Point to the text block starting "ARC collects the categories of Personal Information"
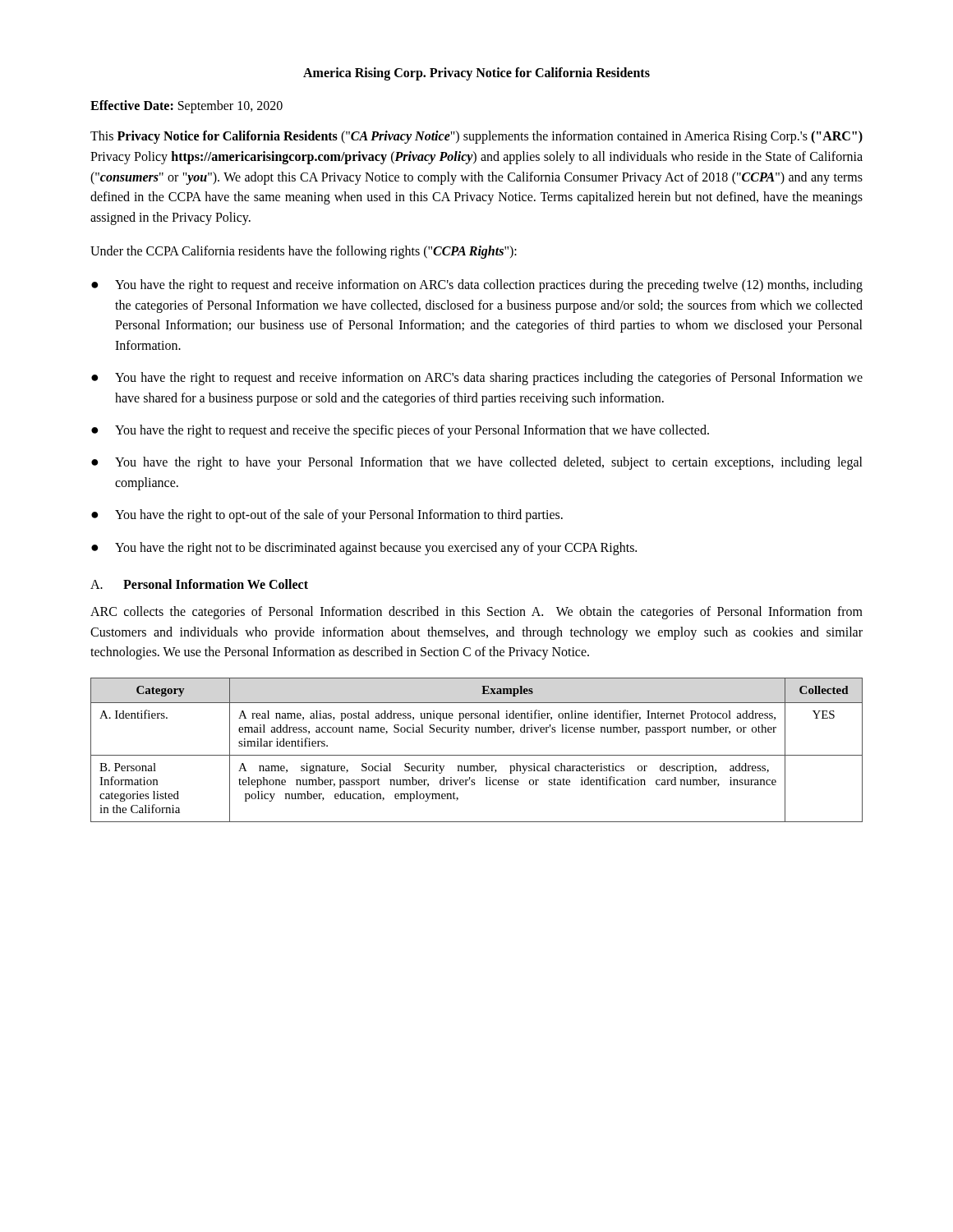 [x=476, y=632]
